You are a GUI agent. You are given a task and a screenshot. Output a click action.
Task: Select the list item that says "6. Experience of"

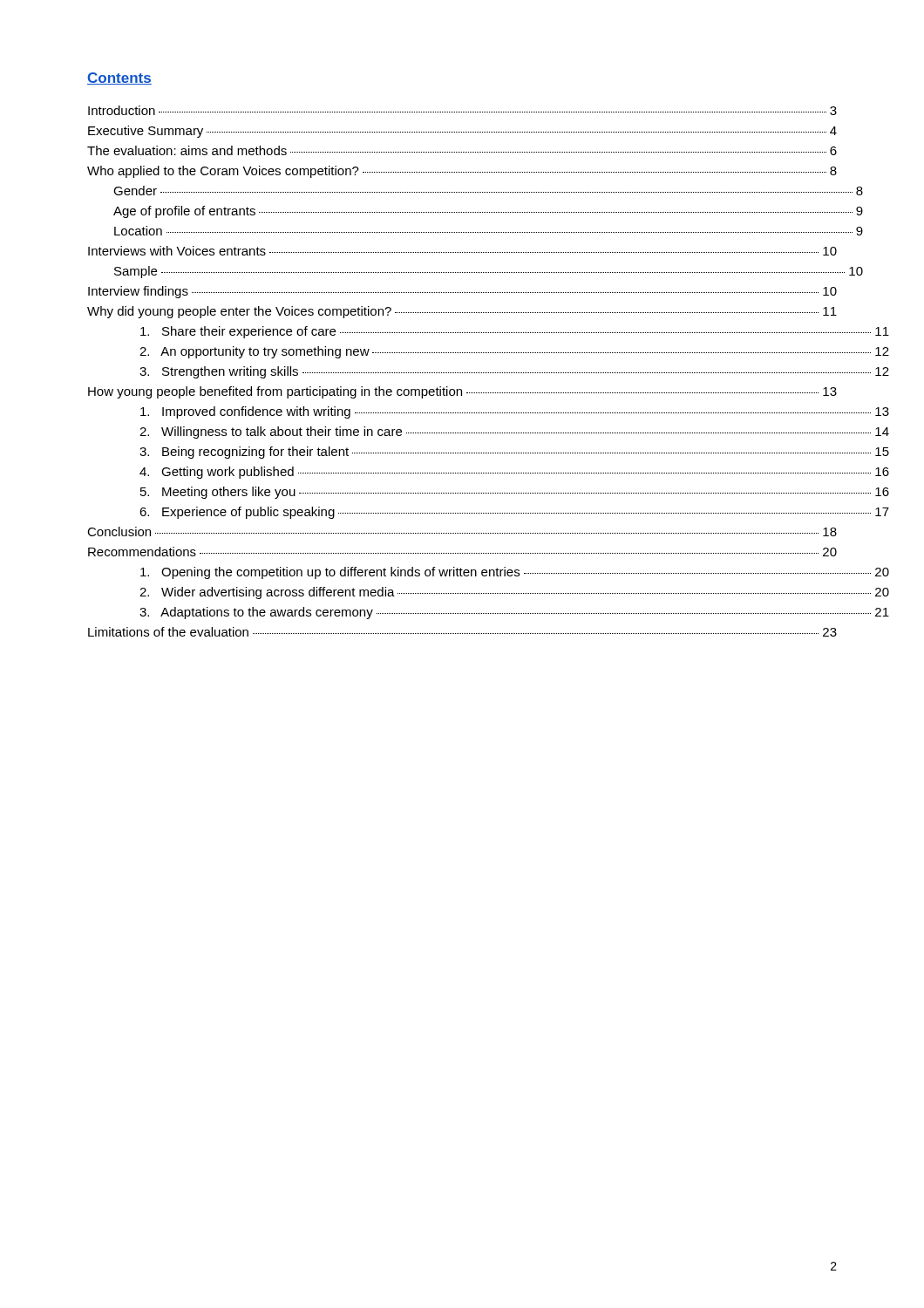tap(514, 511)
